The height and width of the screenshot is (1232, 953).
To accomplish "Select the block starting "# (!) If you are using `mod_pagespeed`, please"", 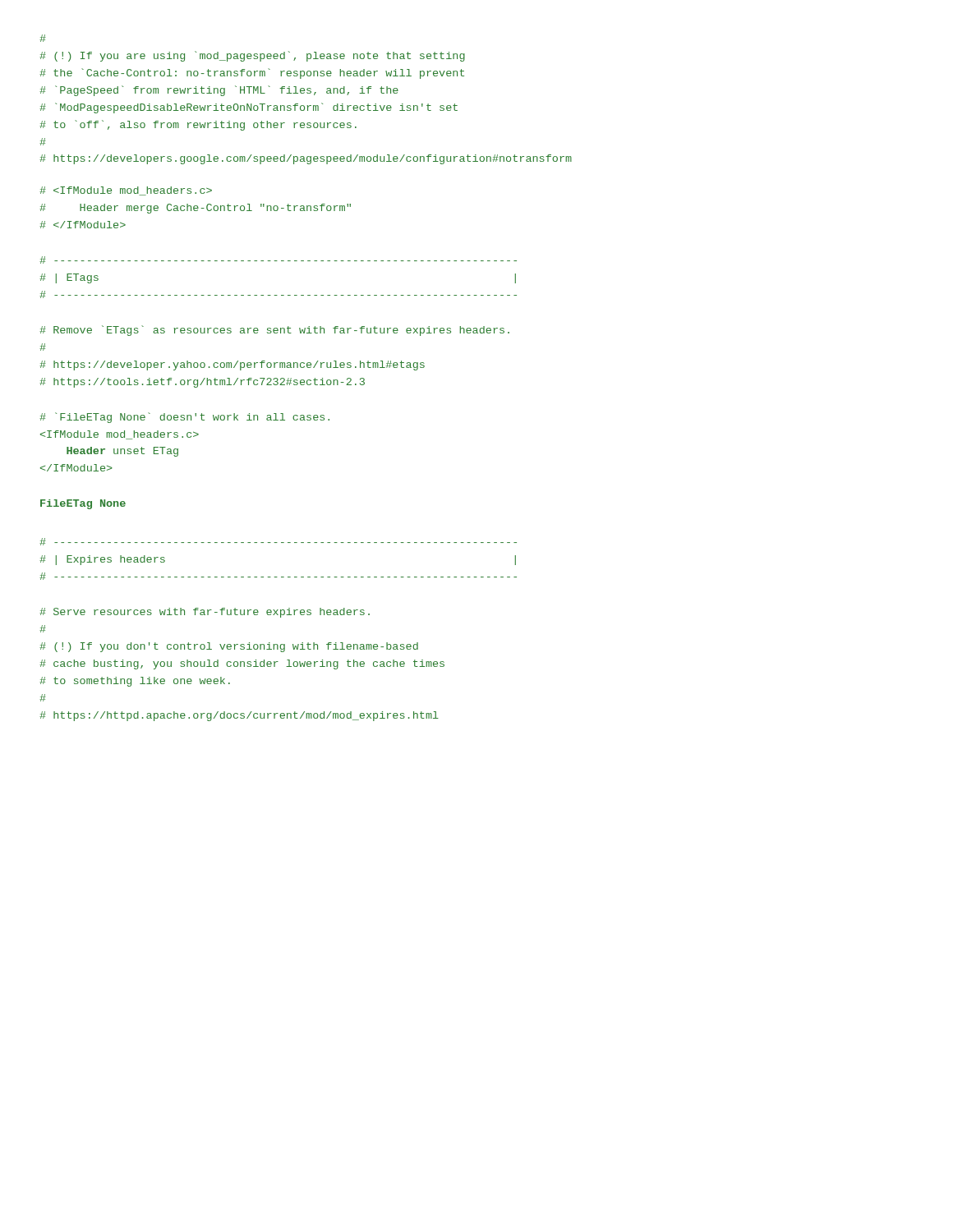I will click(43, 38).
